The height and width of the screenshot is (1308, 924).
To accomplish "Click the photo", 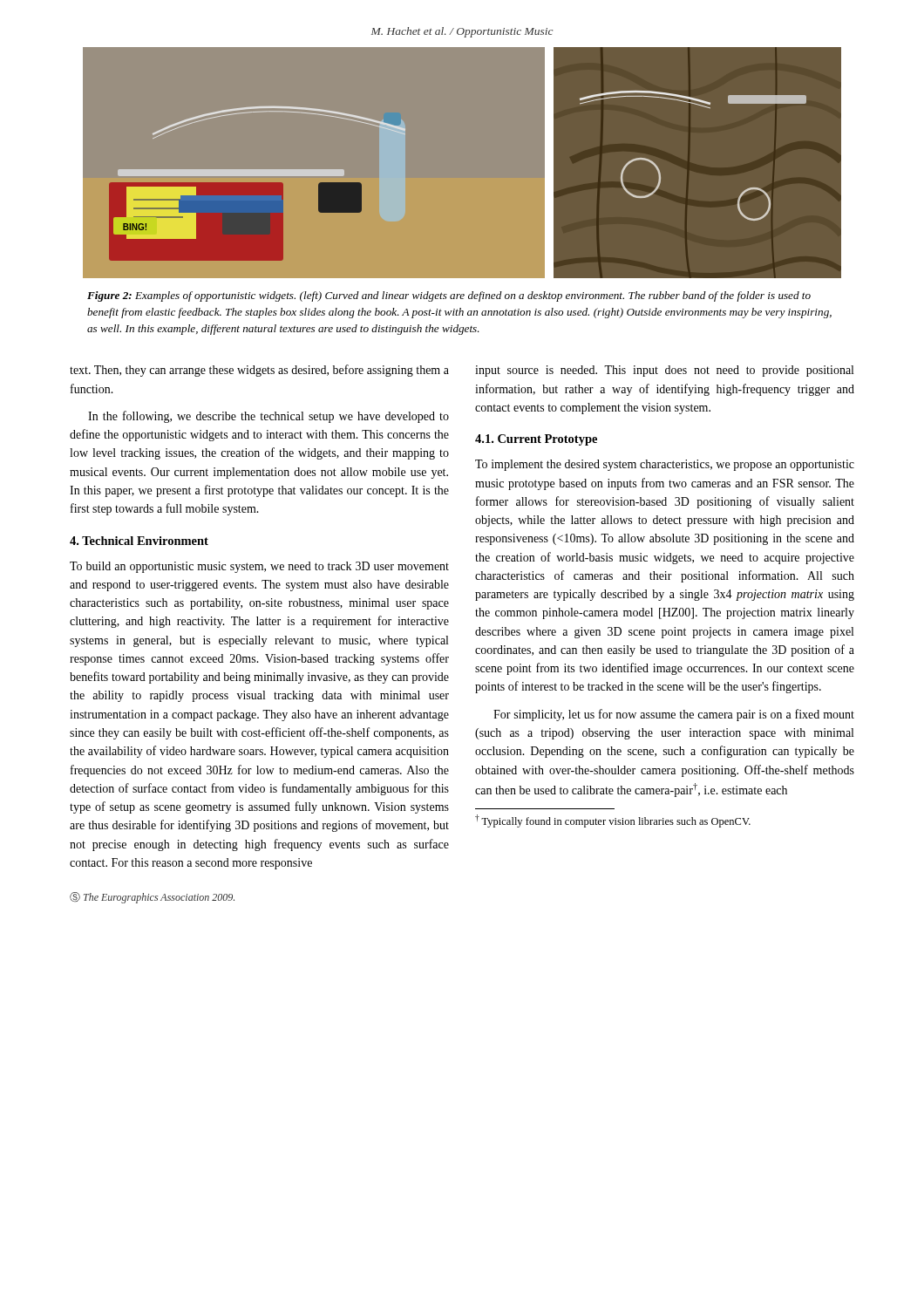I will tap(462, 163).
